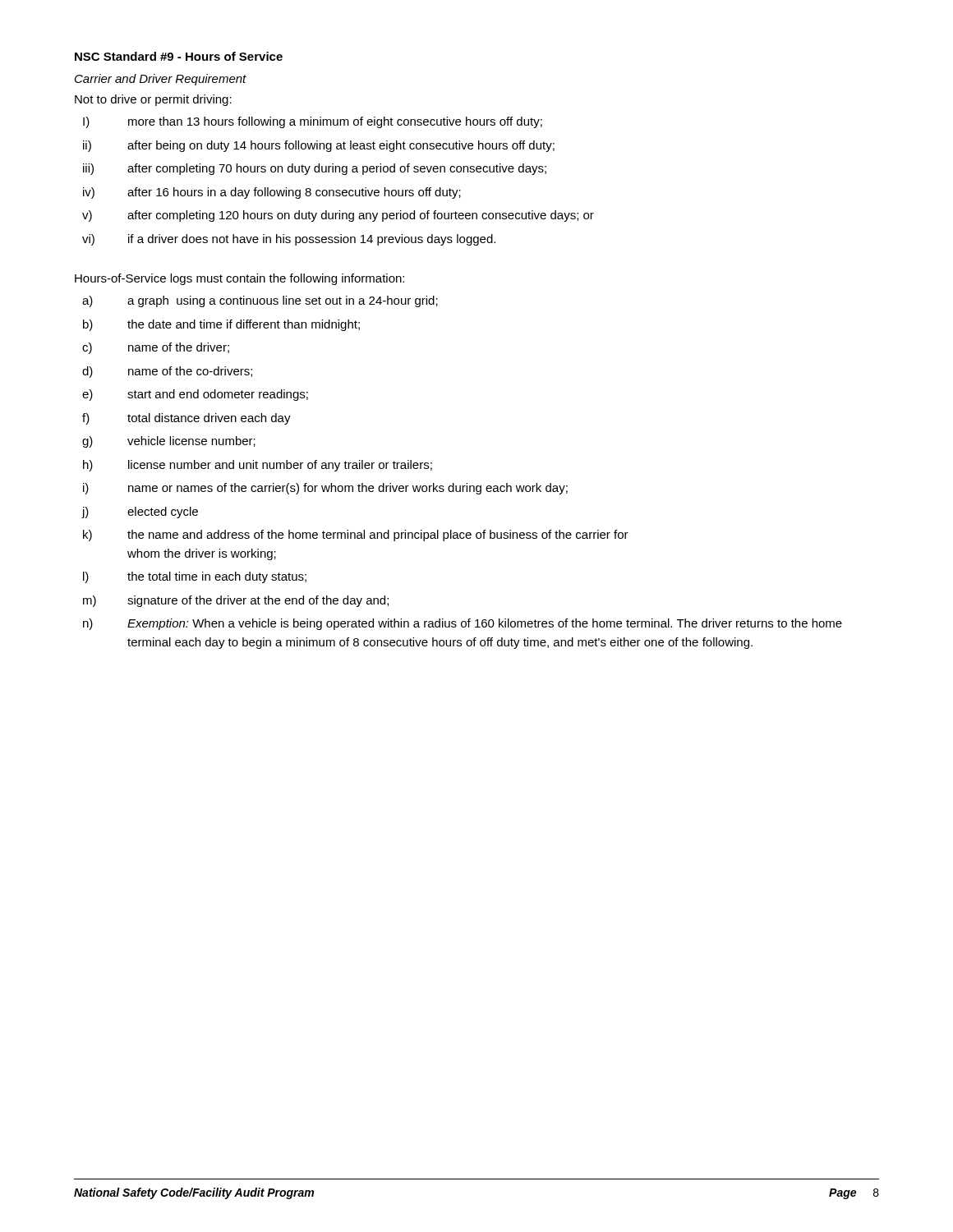
Task: Point to the text starting "a) a graph using a continuous"
Action: [x=260, y=301]
